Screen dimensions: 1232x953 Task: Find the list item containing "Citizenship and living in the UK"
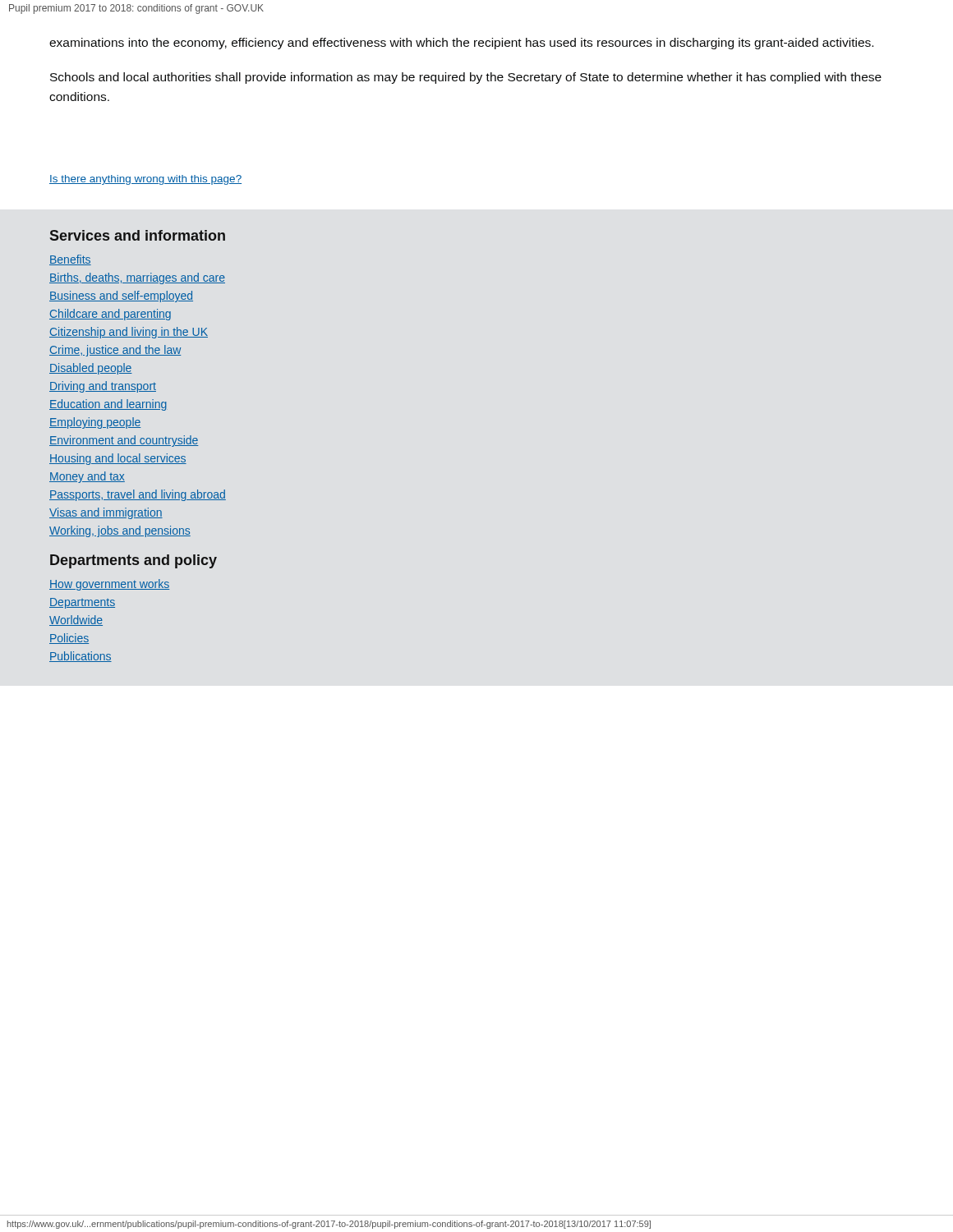point(129,332)
